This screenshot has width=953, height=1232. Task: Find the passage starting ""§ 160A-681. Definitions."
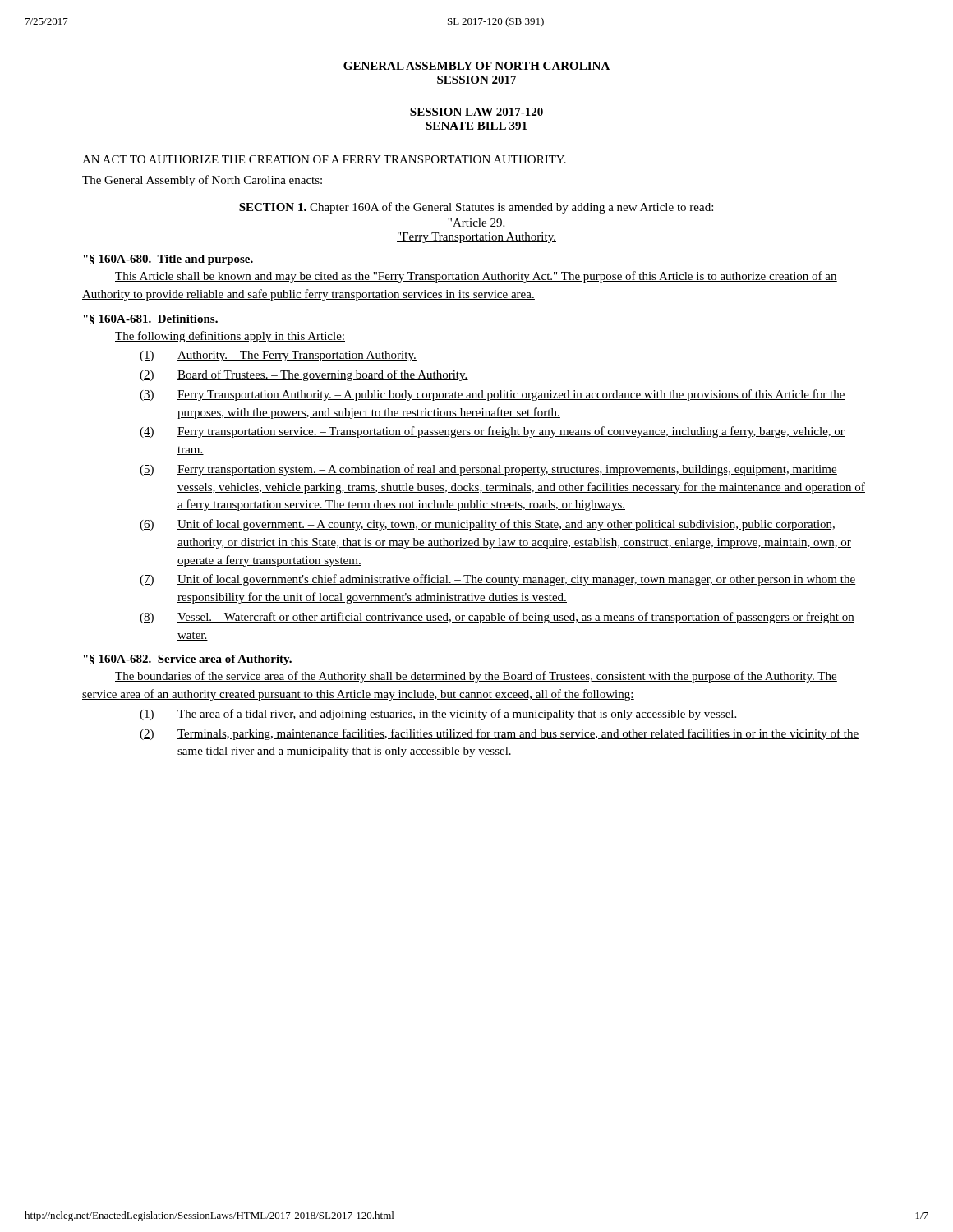point(150,318)
